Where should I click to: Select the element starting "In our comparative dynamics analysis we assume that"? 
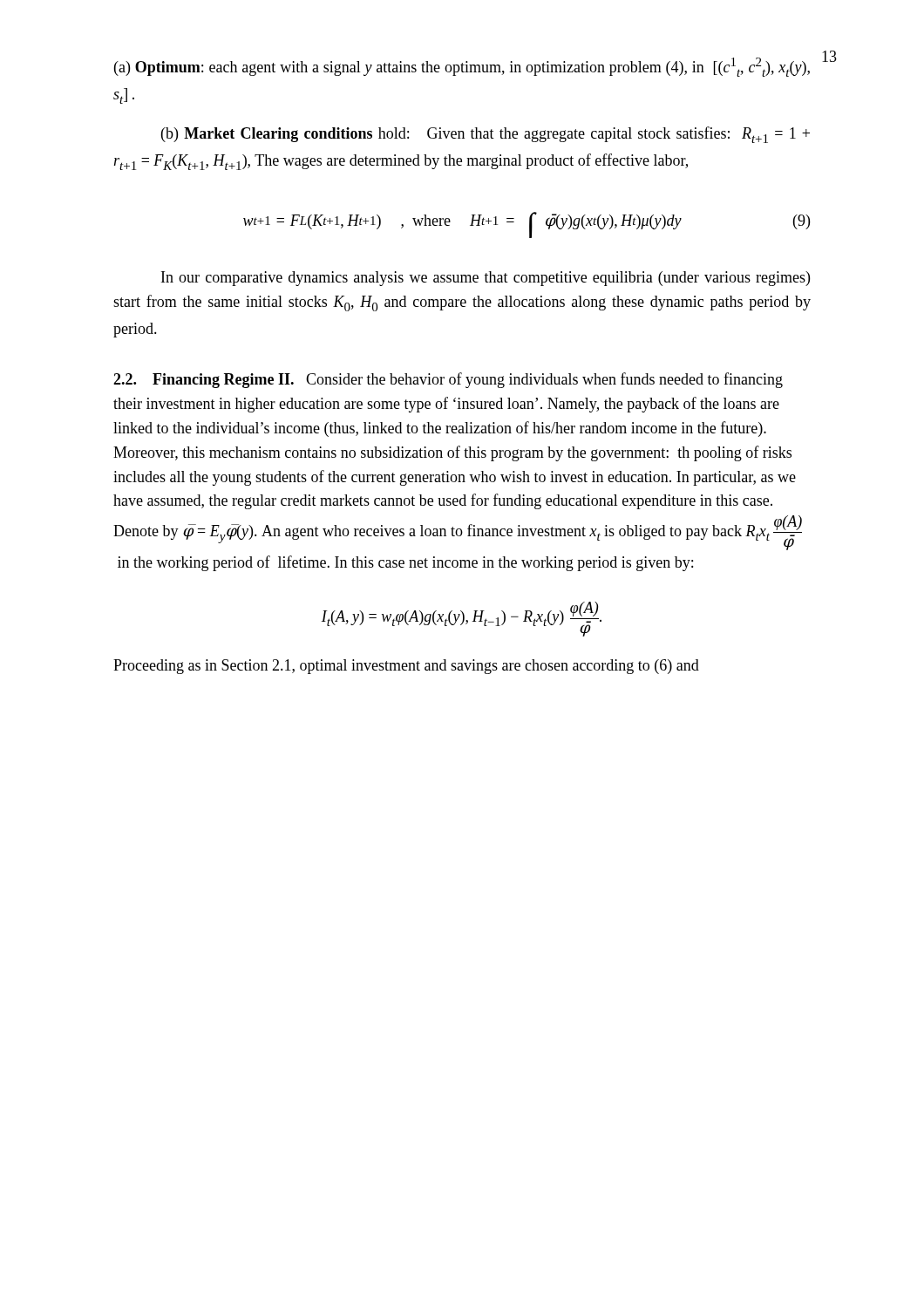pyautogui.click(x=462, y=304)
